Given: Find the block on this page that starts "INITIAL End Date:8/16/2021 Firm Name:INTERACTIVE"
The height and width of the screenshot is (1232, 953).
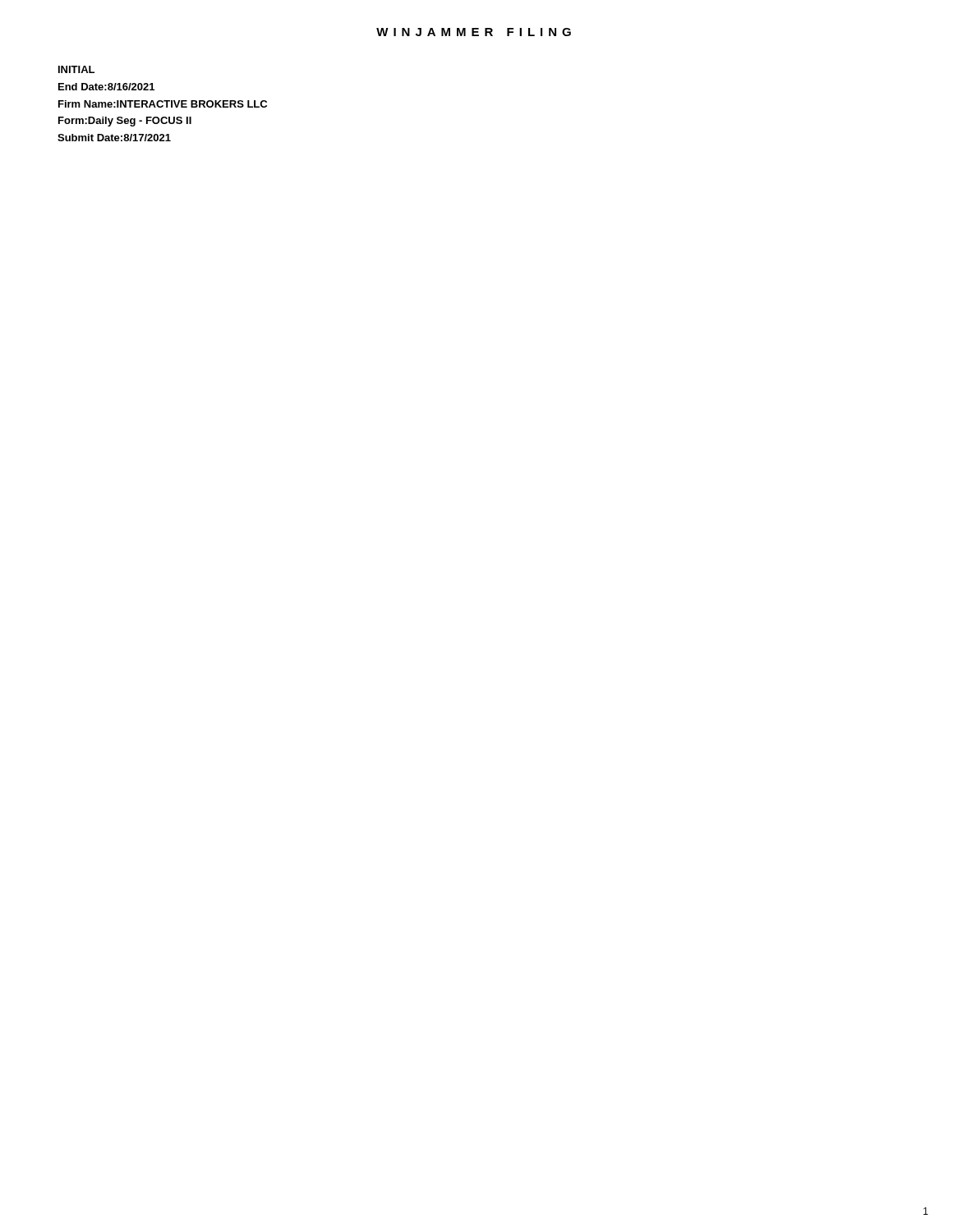Looking at the screenshot, I should [x=163, y=104].
